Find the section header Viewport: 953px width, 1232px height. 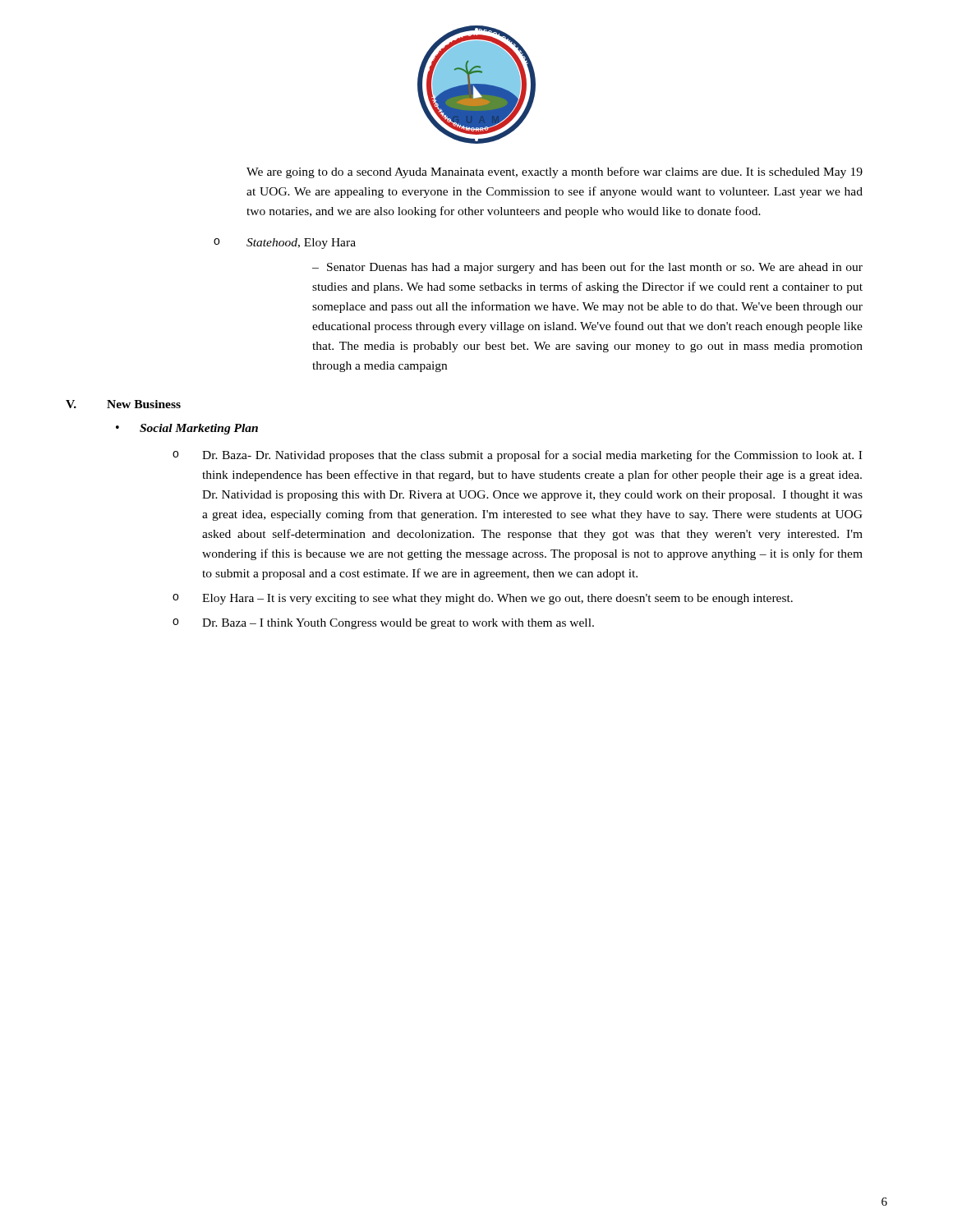[x=123, y=404]
